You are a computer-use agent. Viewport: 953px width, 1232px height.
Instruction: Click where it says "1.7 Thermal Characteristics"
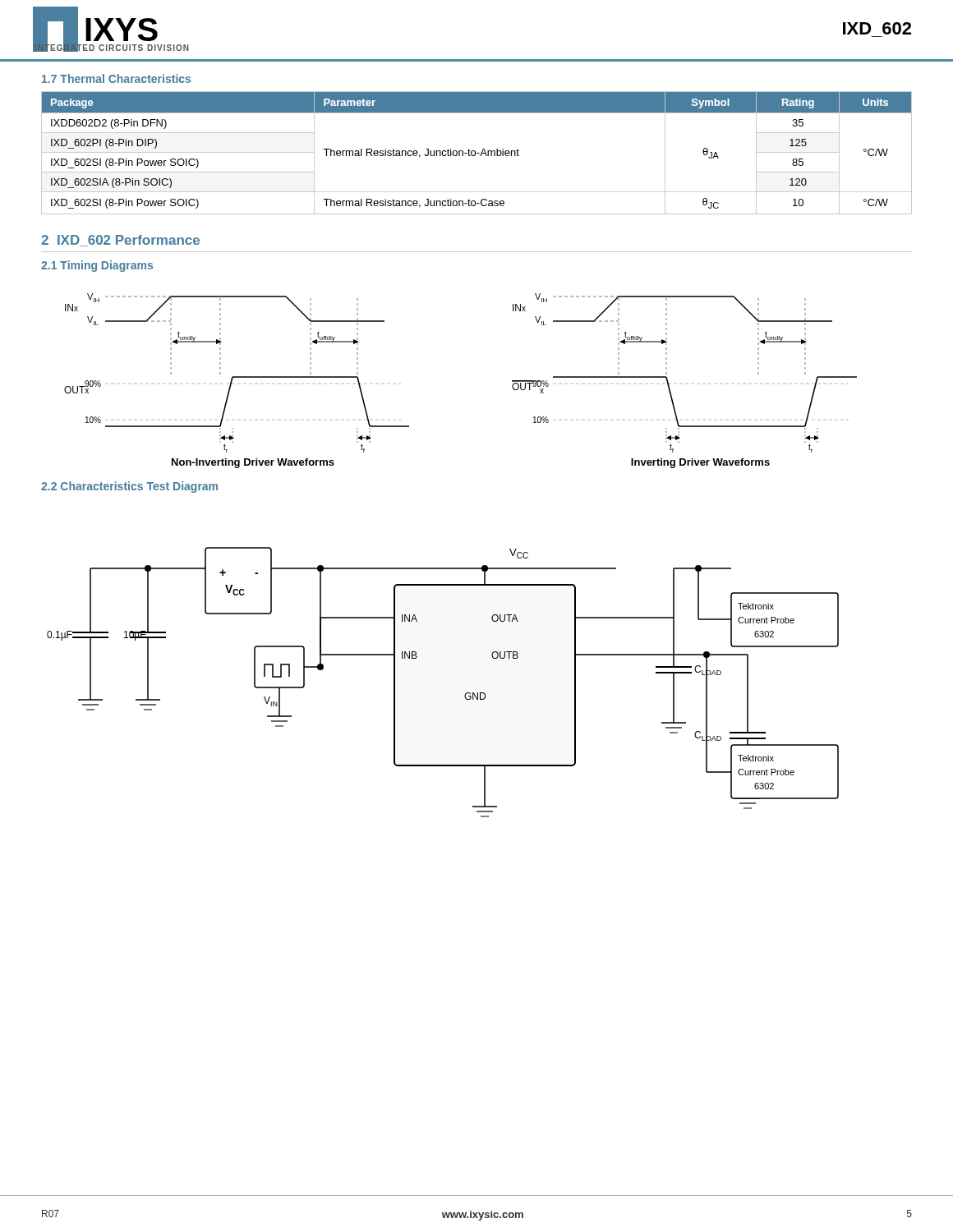pyautogui.click(x=116, y=79)
